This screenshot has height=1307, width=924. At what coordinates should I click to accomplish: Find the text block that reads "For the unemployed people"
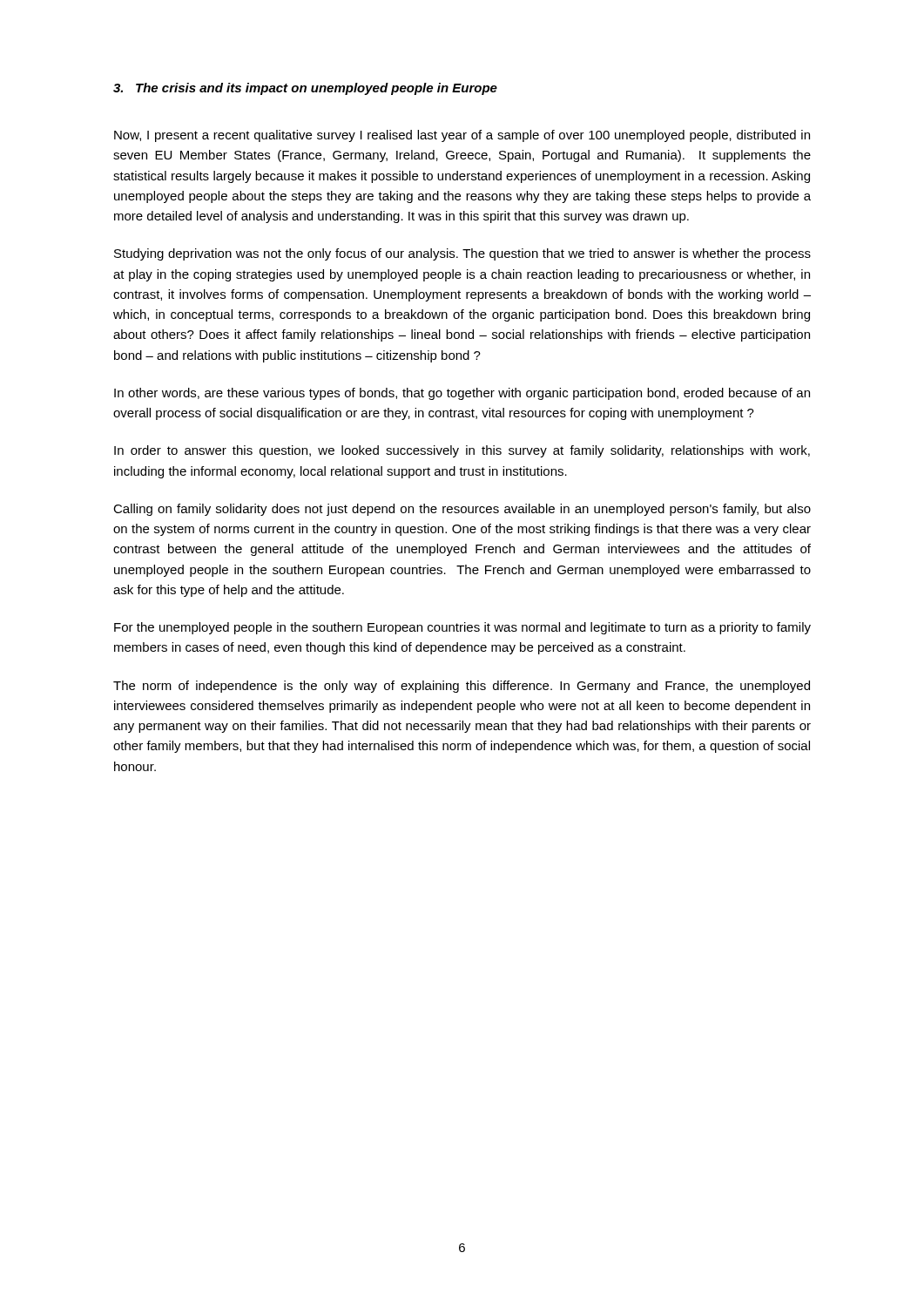[x=462, y=637]
